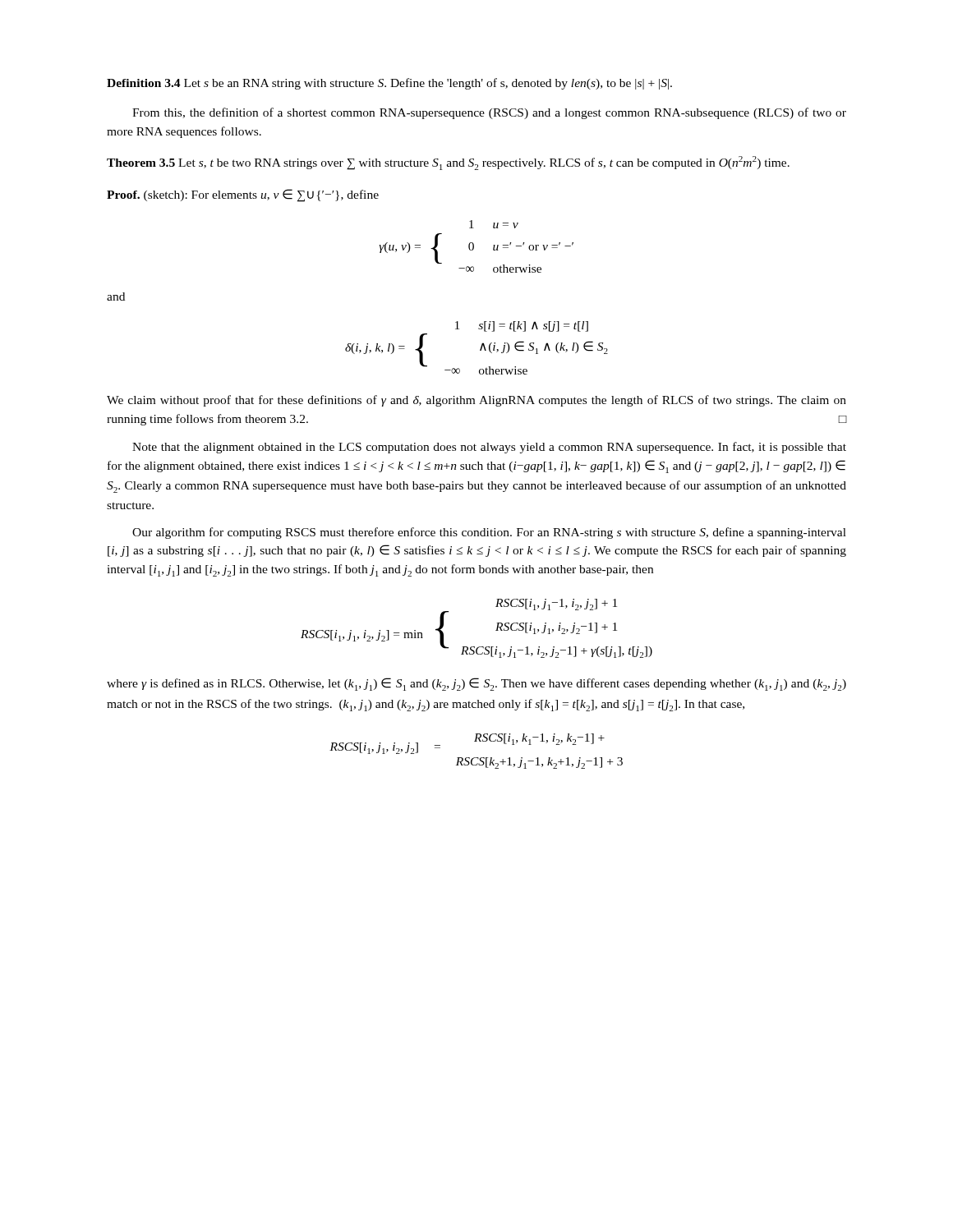Click the passage that begins "Our algorithm for"
Screen dimensions: 1232x953
point(476,551)
